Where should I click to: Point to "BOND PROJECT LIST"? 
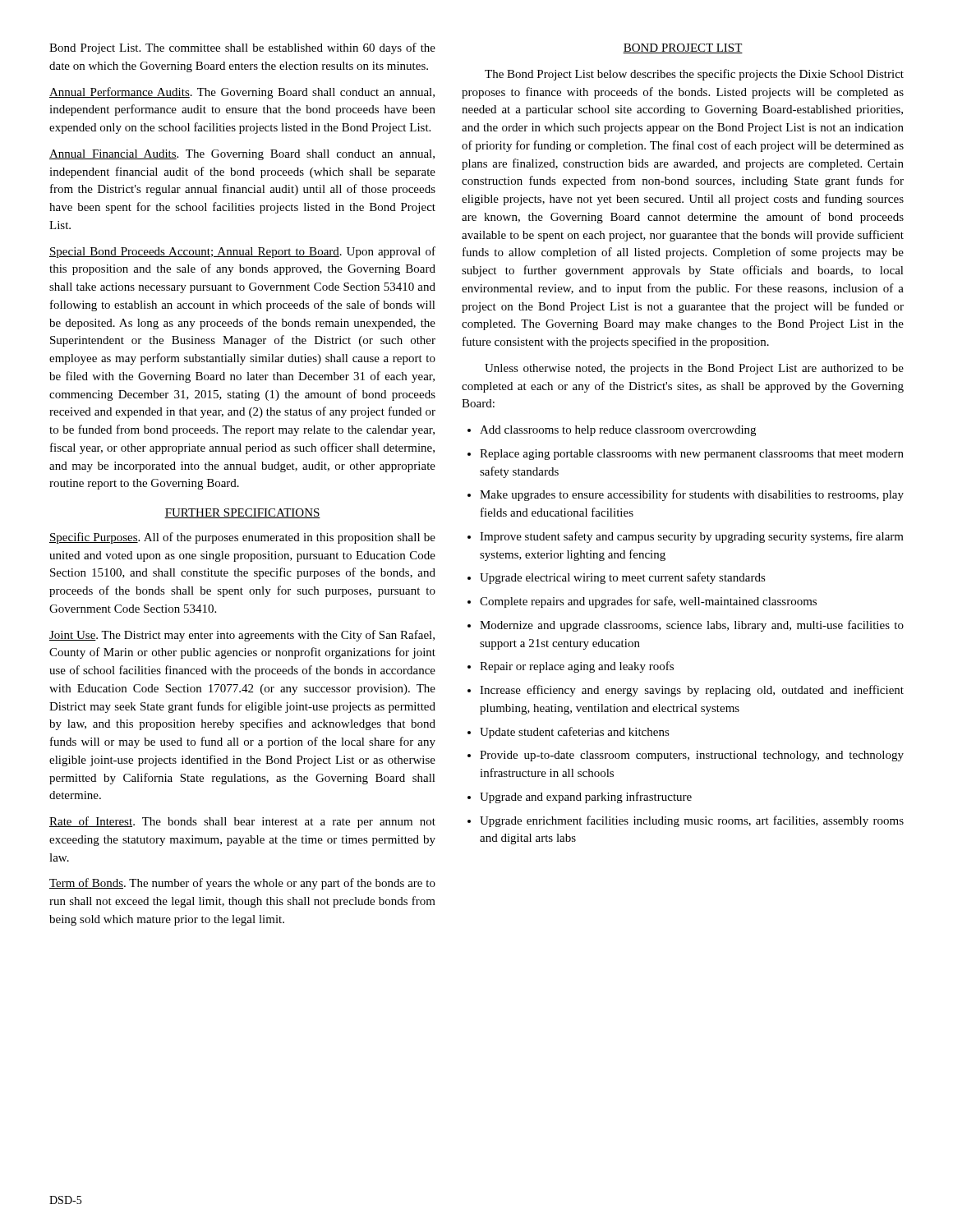(683, 48)
